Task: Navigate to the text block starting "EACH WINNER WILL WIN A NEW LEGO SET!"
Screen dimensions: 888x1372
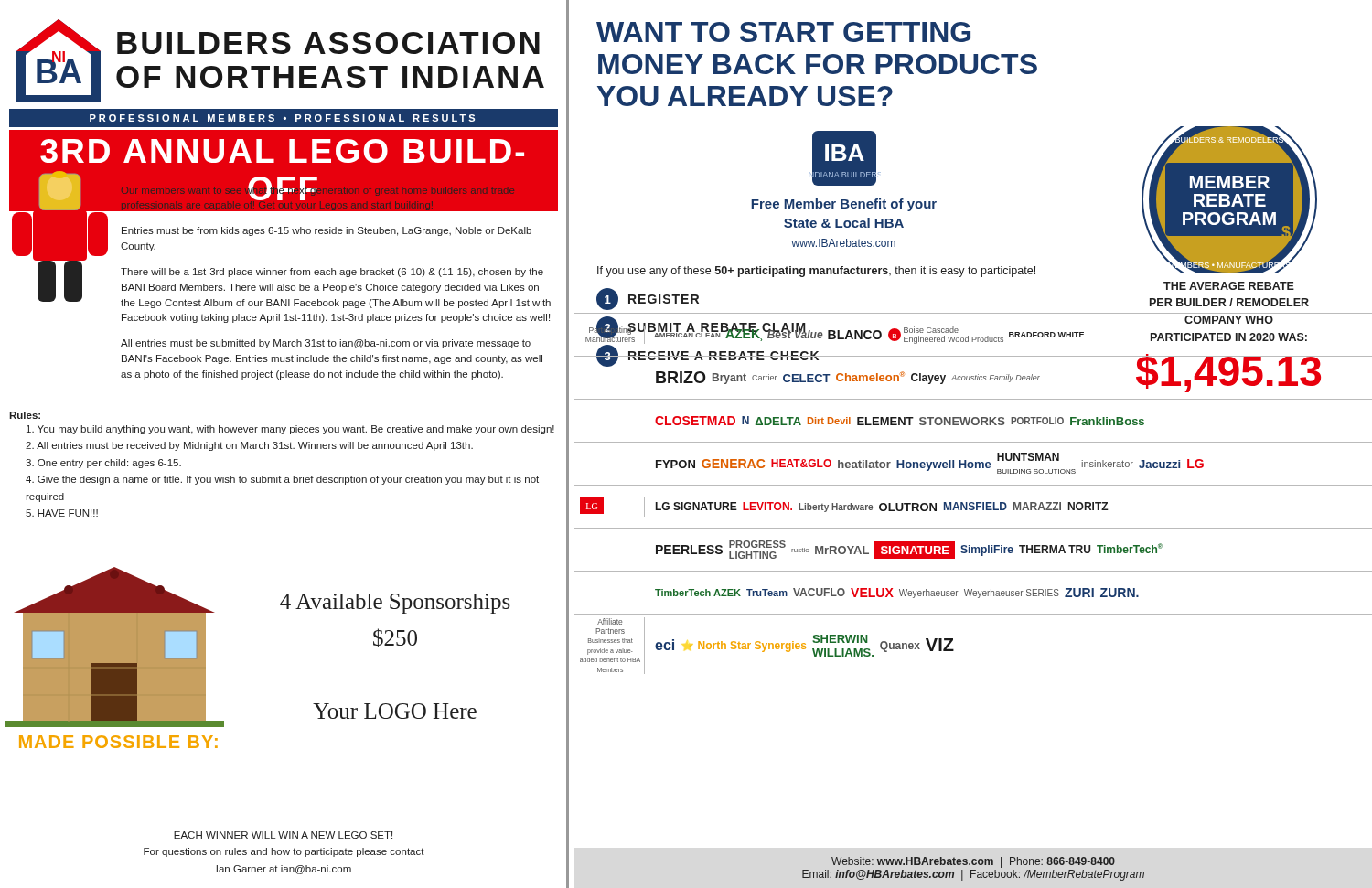Action: coord(284,852)
